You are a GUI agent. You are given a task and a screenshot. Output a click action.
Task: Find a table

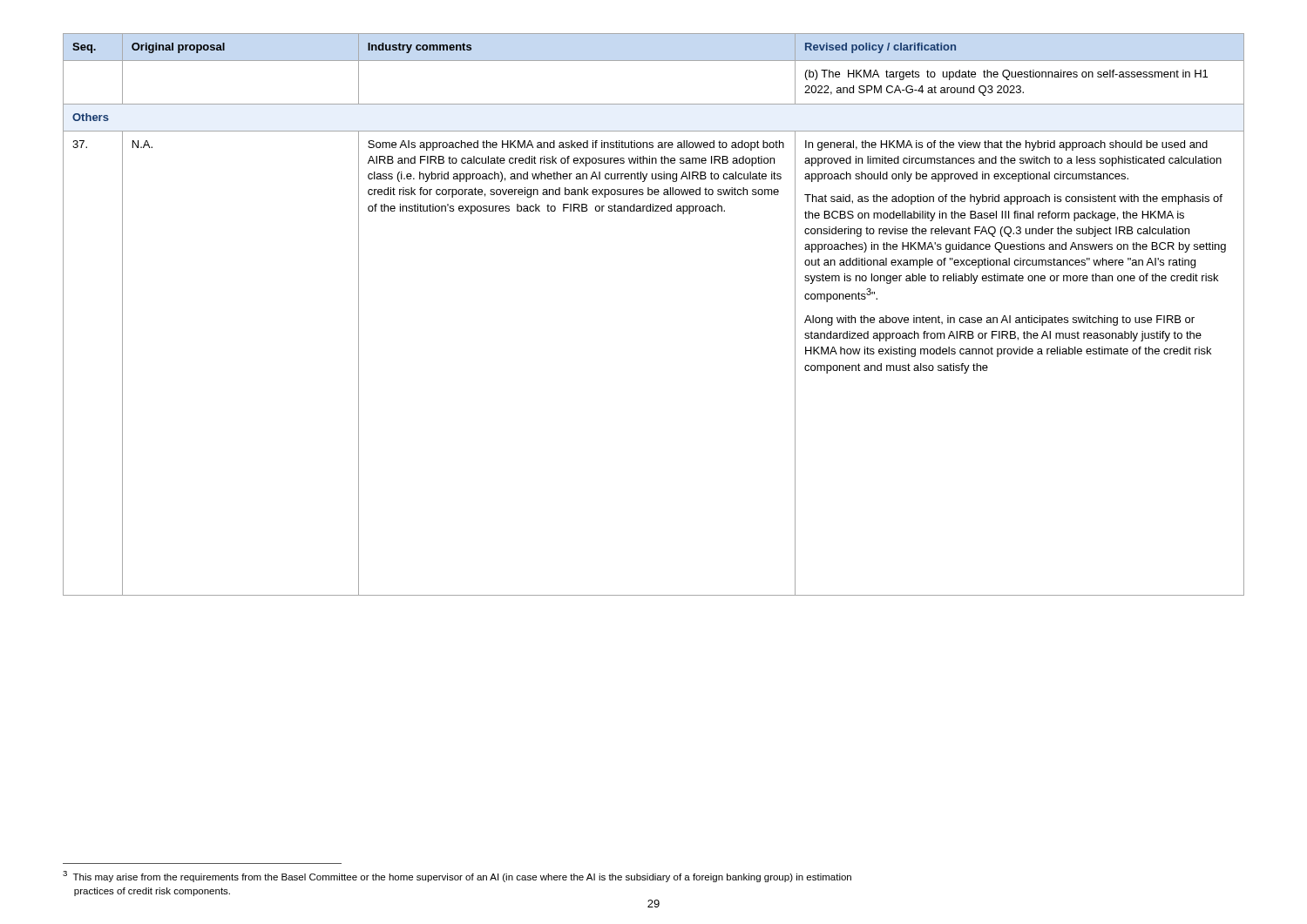[654, 314]
